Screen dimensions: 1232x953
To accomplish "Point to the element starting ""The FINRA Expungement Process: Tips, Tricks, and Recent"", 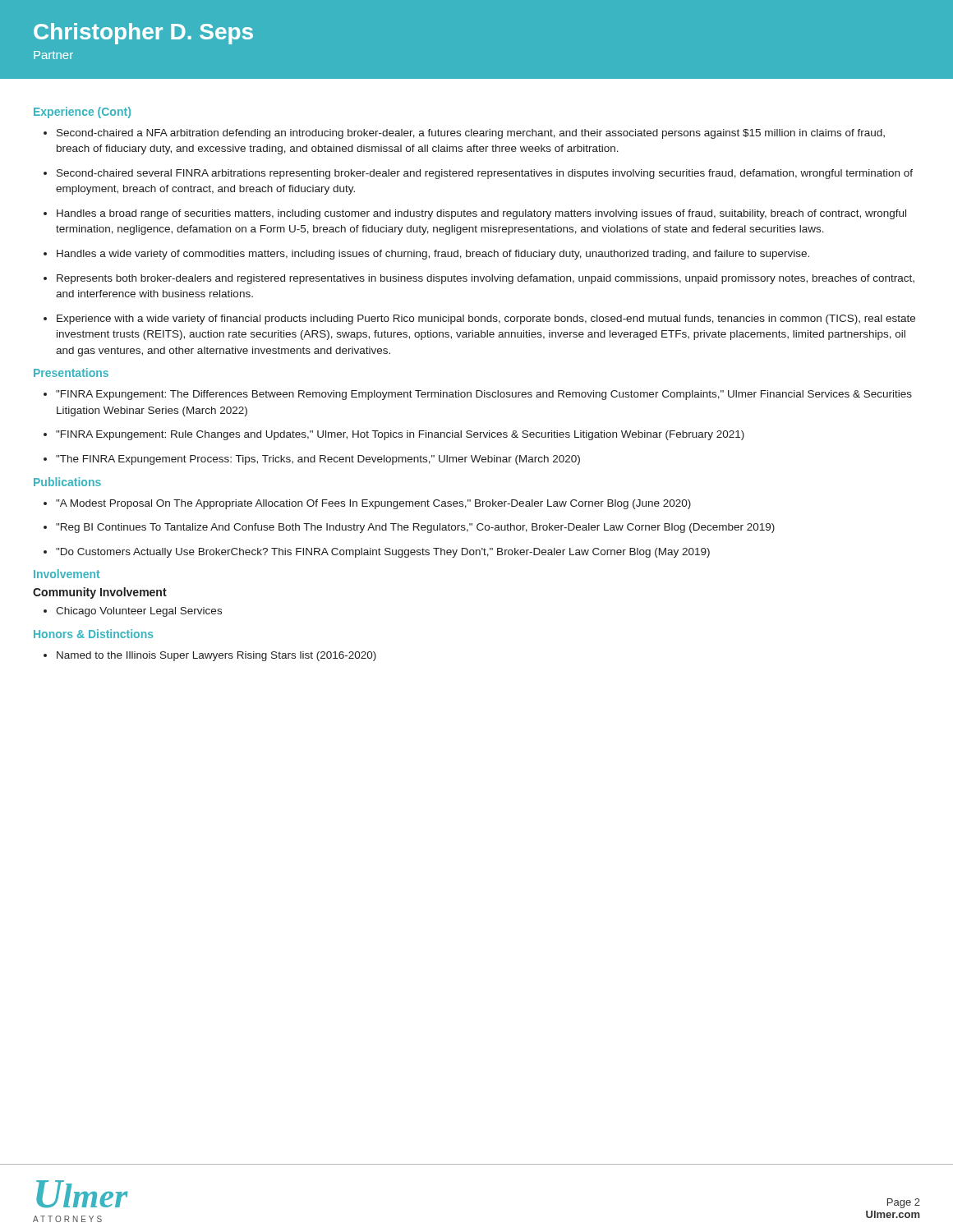I will [x=318, y=459].
